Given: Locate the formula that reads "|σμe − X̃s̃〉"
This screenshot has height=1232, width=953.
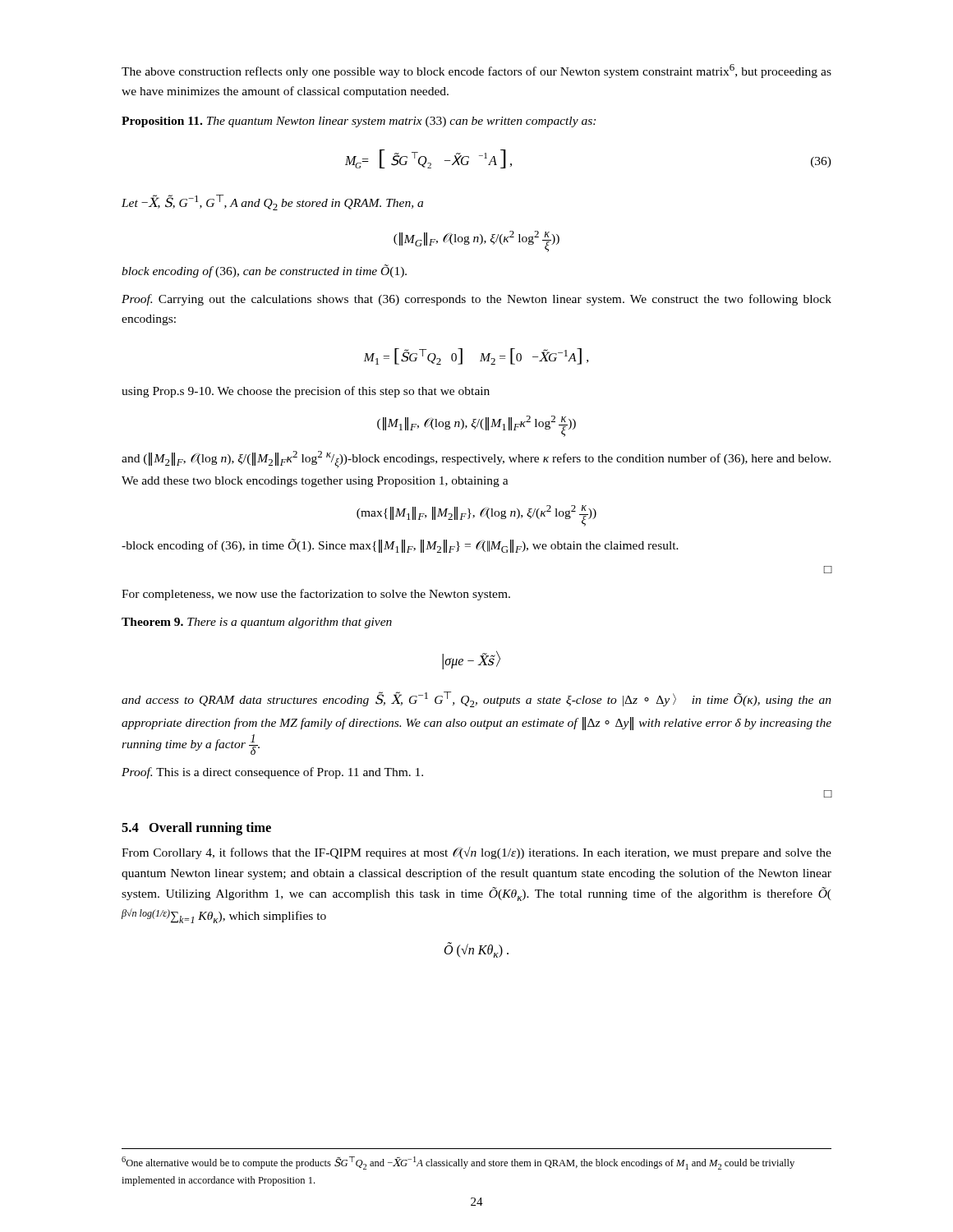Looking at the screenshot, I should click(x=476, y=659).
